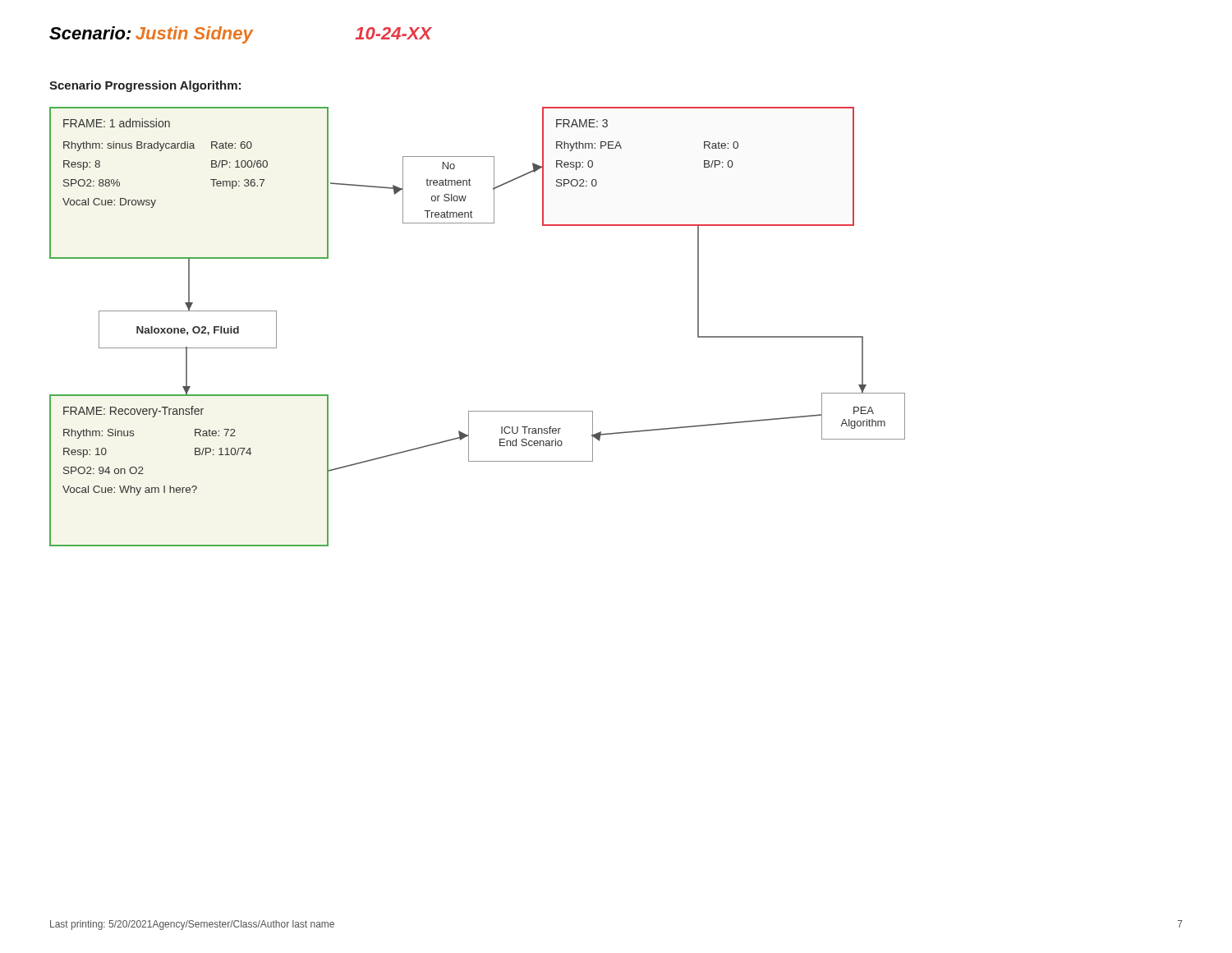Locate the element starting "Scenario: Justin Sidney 10-24-XX"
Image resolution: width=1232 pixels, height=953 pixels.
coord(240,33)
